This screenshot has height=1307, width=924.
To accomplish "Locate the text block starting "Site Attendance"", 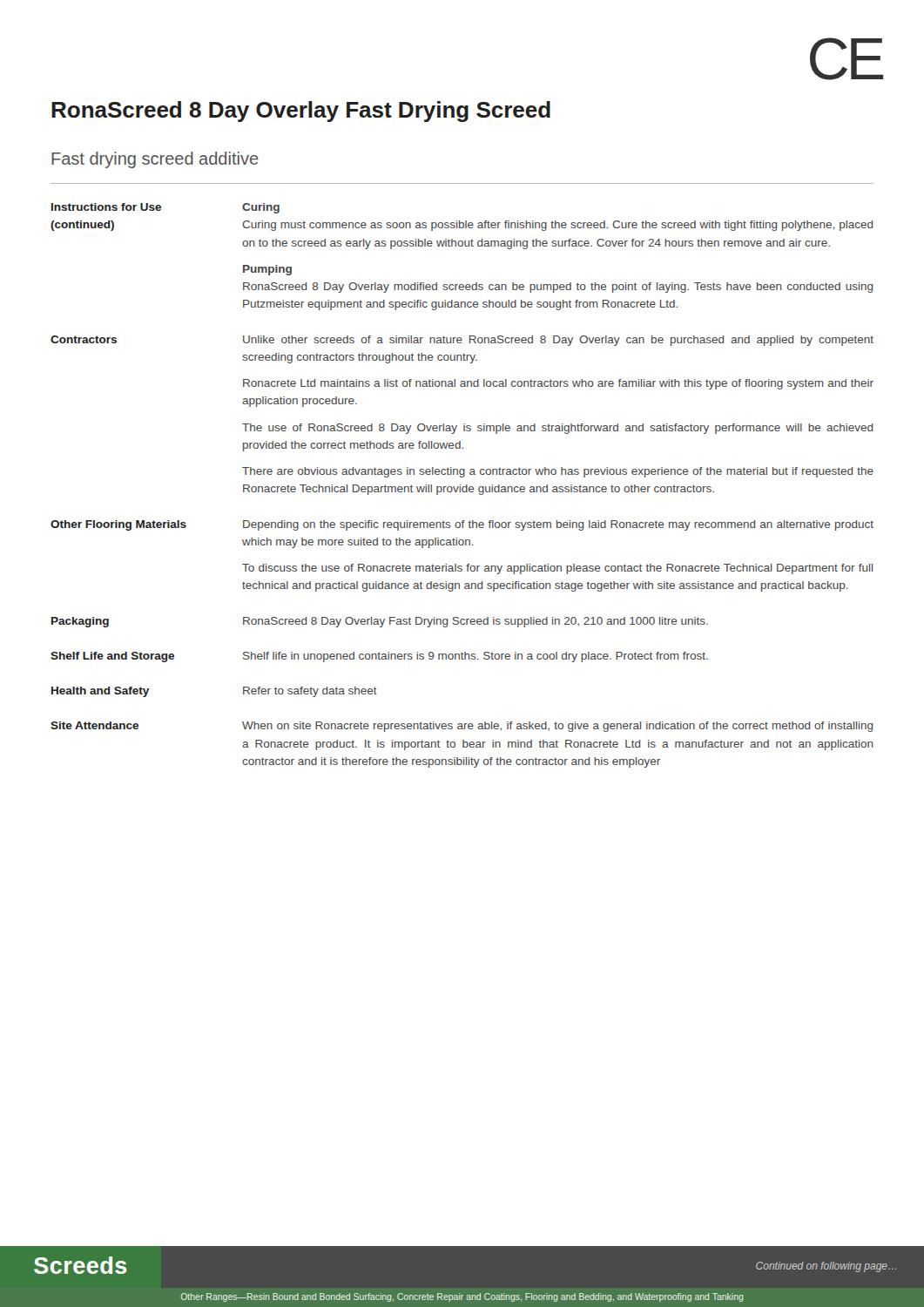I will pyautogui.click(x=95, y=726).
